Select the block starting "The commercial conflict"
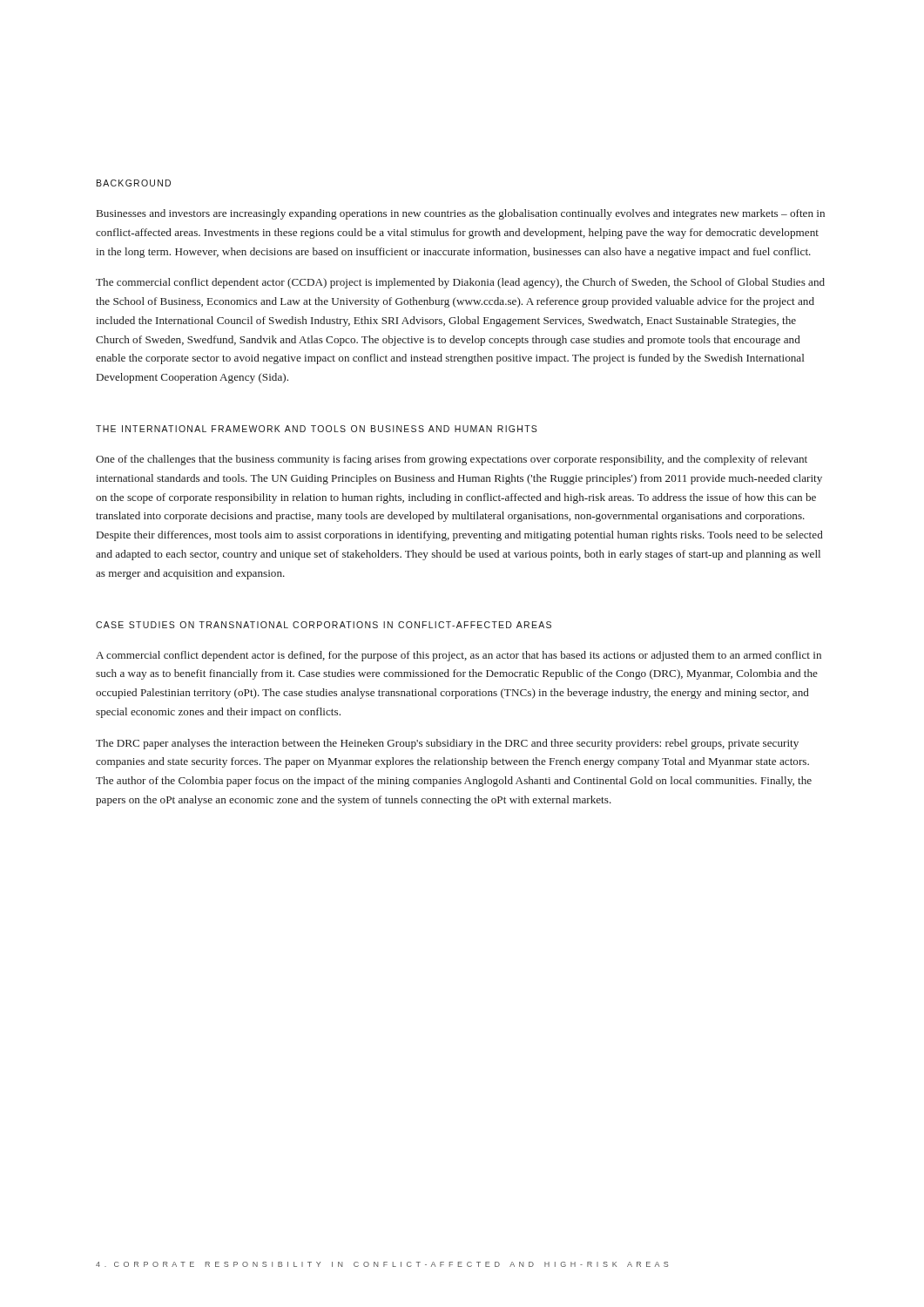This screenshot has height=1307, width=924. click(x=460, y=330)
